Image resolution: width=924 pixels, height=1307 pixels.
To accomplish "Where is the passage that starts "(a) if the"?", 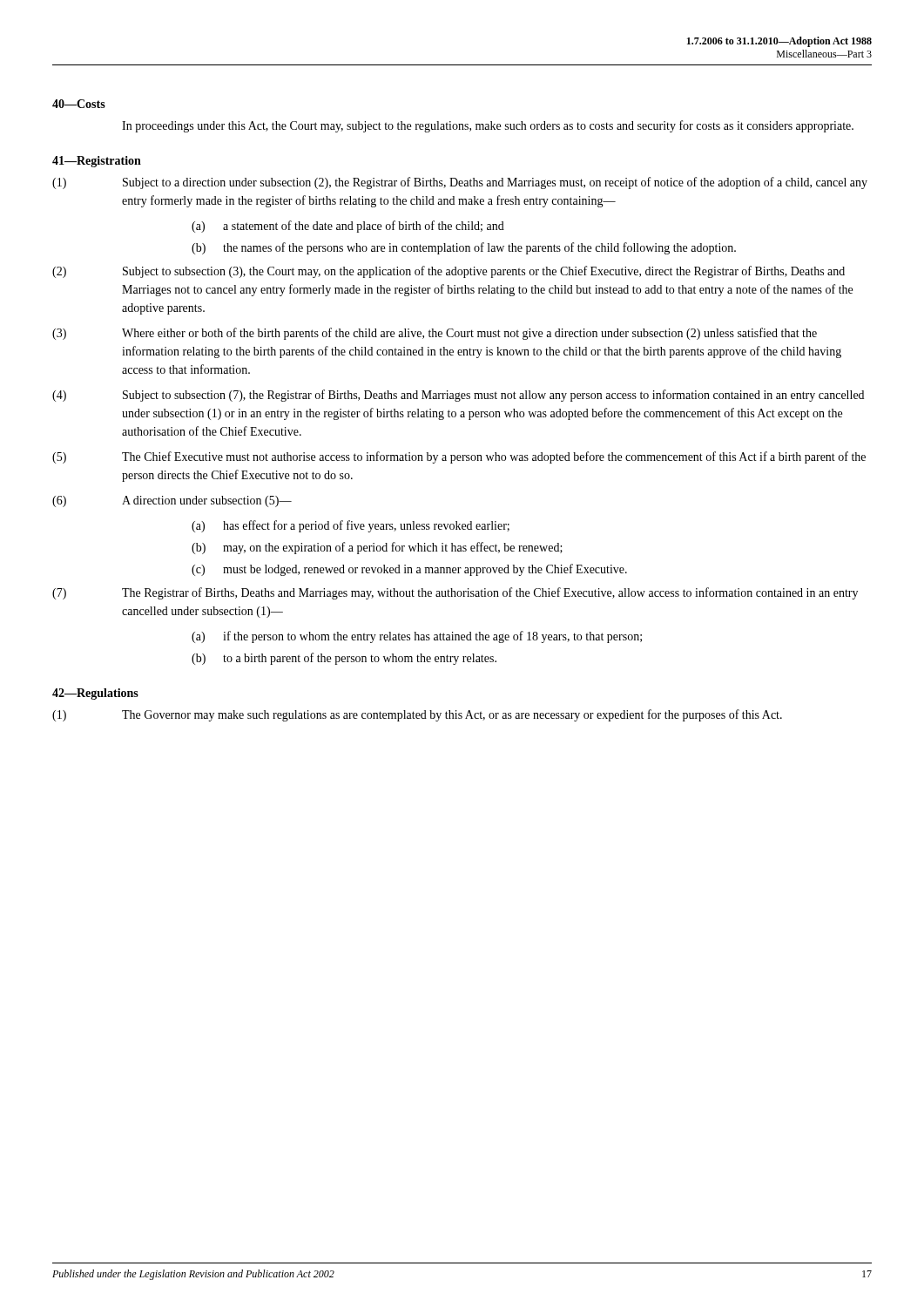I will point(532,637).
